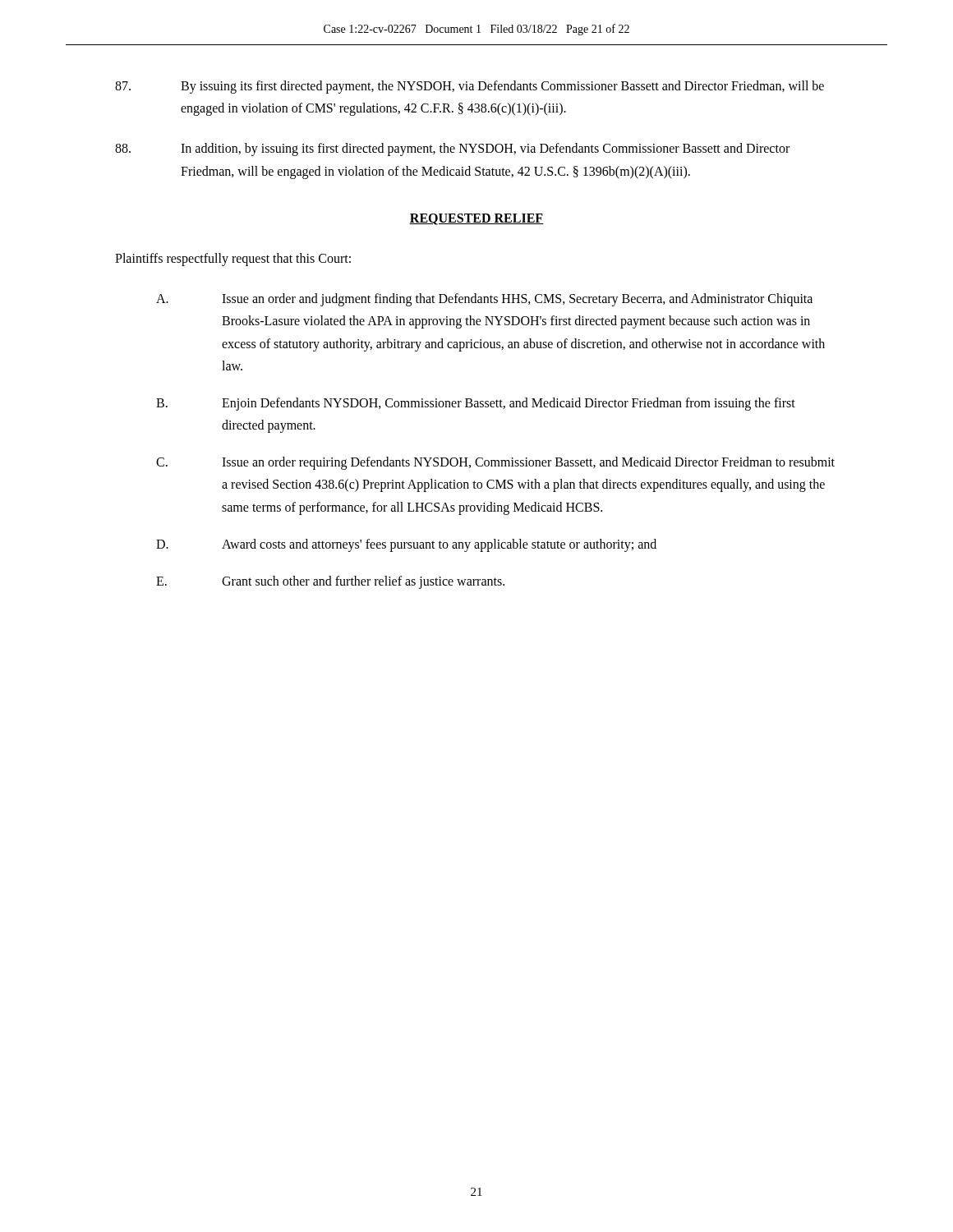This screenshot has width=953, height=1232.
Task: Locate the block of text that opens with "B. Enjoin Defendants NYSDOH, Commissioner Bassett,"
Action: [x=476, y=414]
